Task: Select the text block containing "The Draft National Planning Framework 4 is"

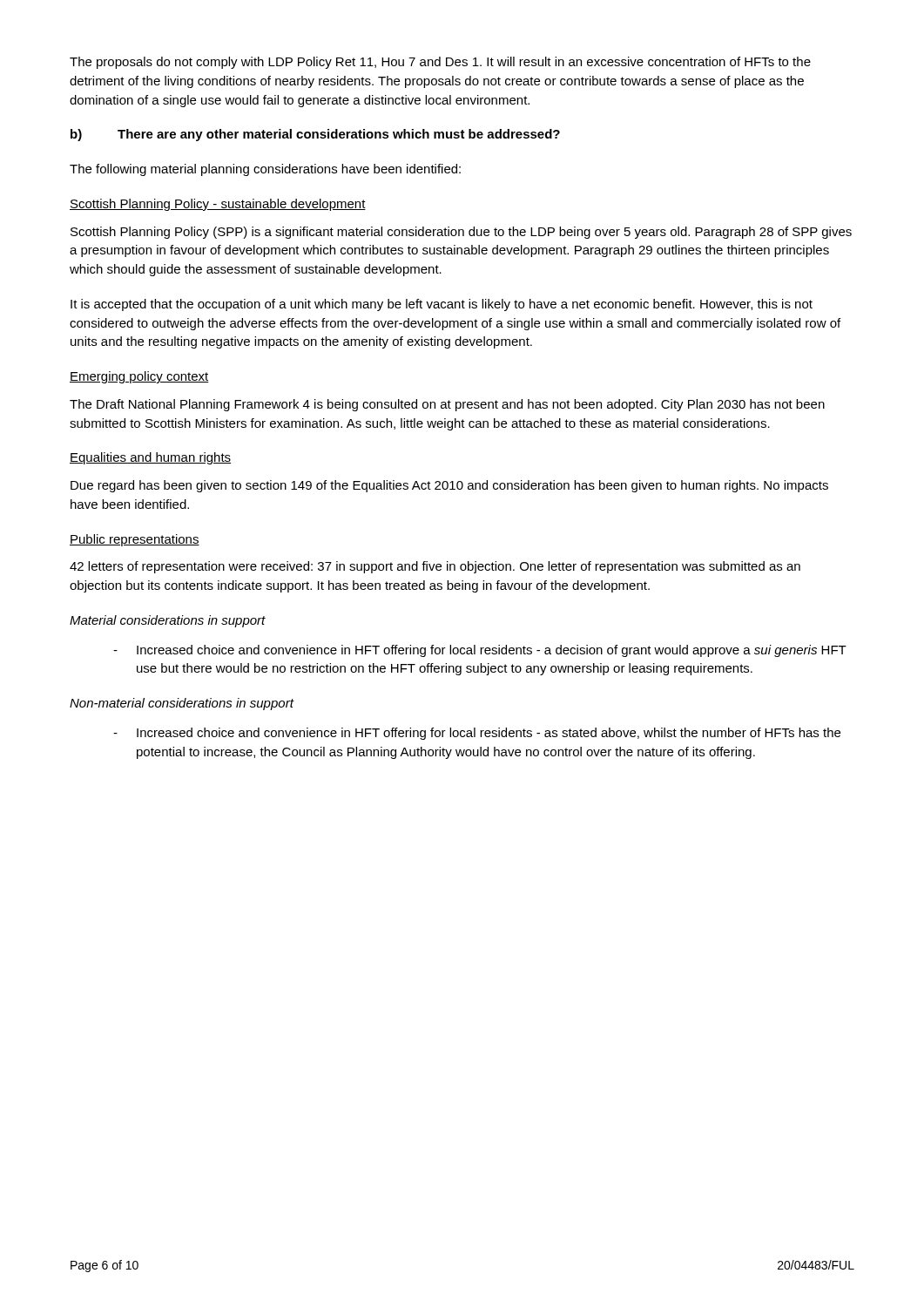Action: tap(447, 413)
